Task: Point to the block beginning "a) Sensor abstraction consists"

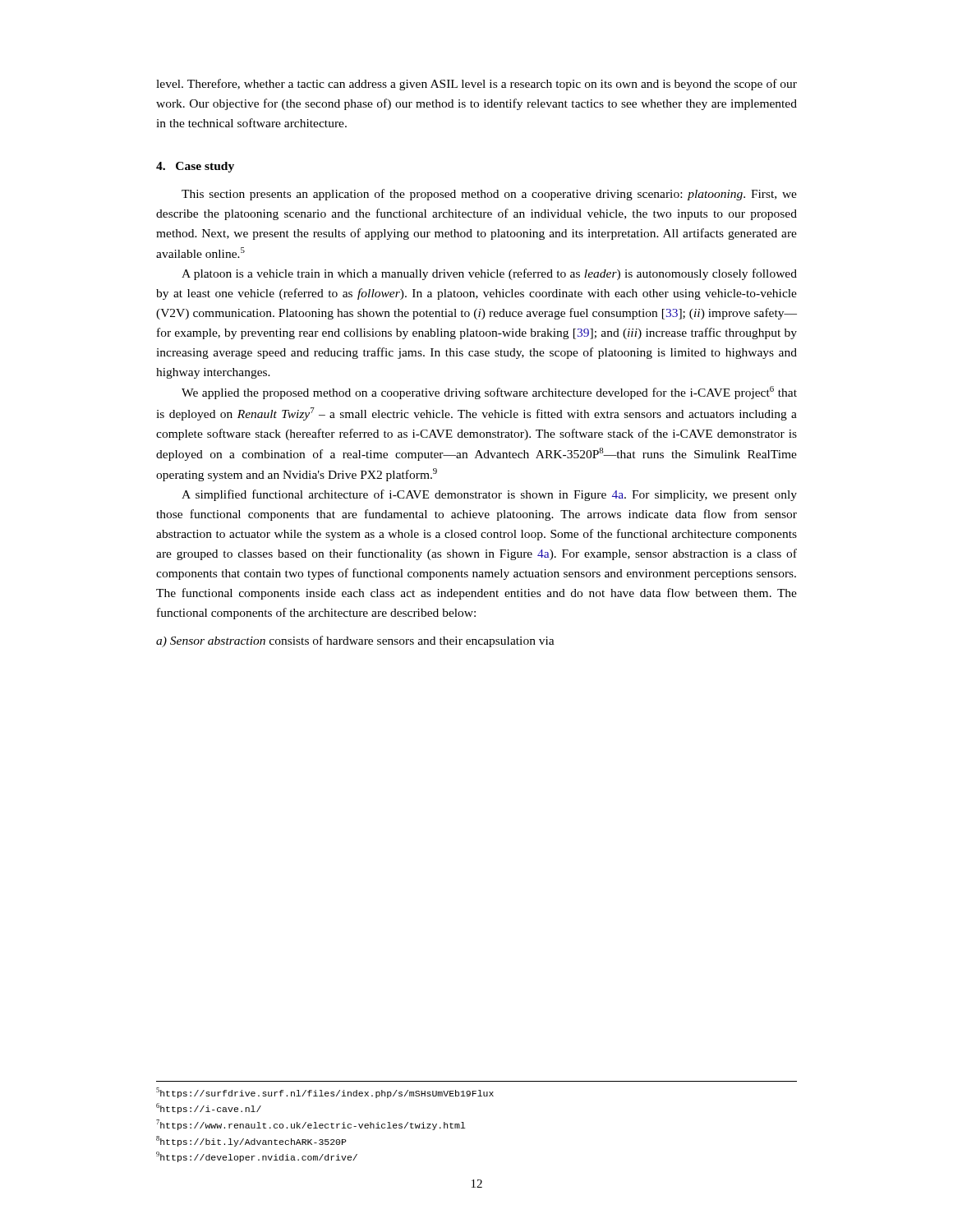Action: [x=476, y=641]
